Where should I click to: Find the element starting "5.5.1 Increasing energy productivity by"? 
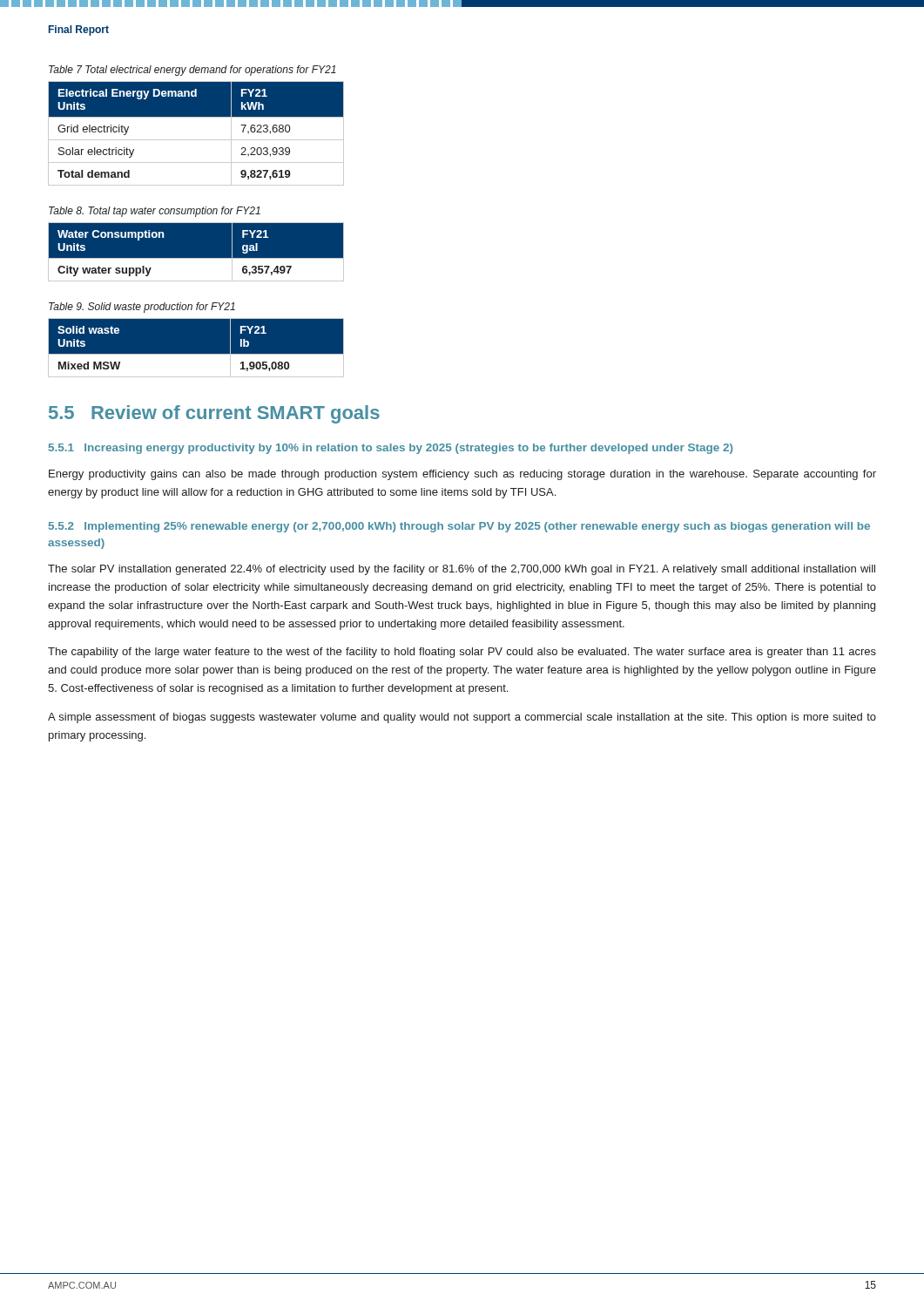coord(391,447)
